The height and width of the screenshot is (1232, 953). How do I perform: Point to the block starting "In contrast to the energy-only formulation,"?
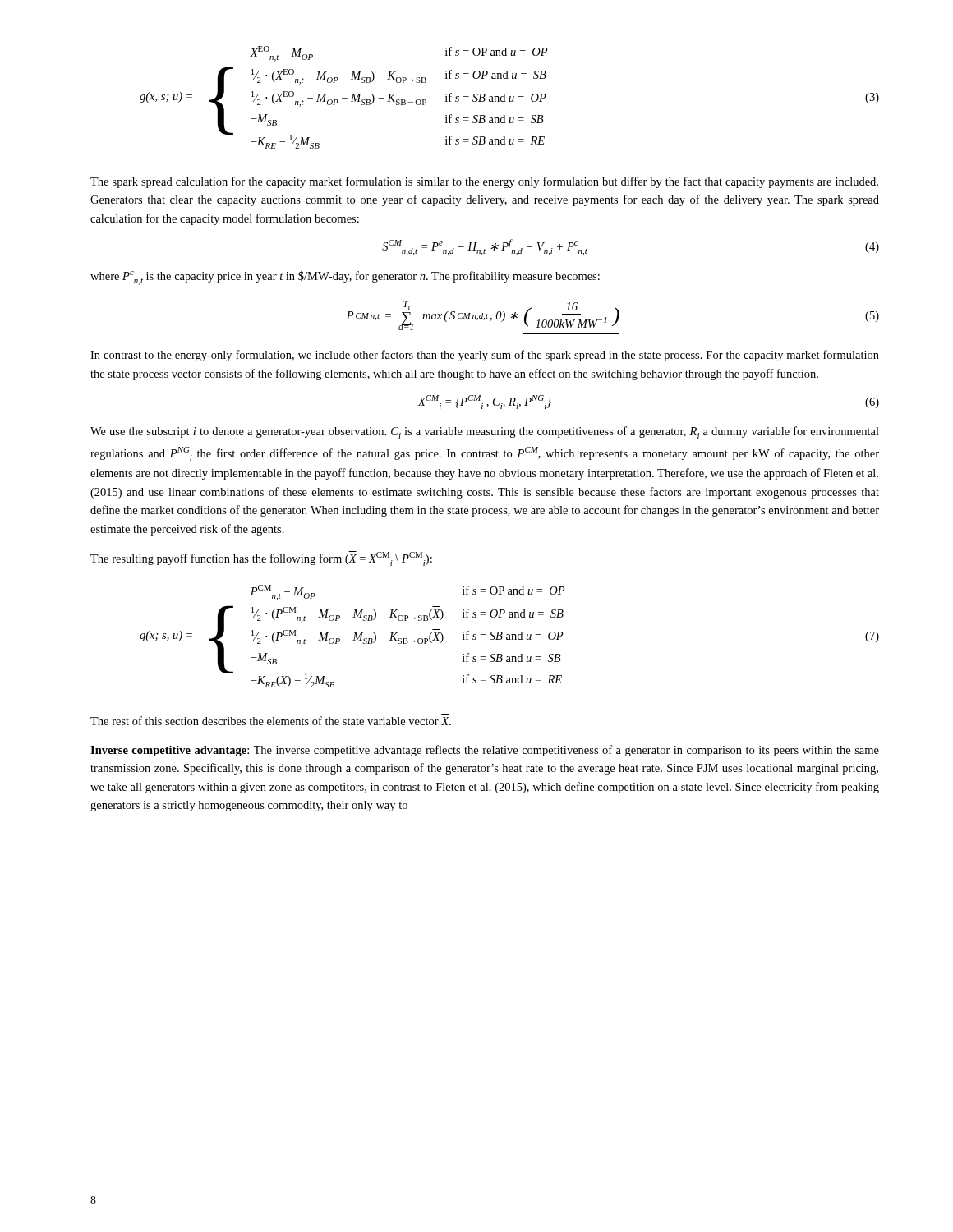tap(485, 364)
